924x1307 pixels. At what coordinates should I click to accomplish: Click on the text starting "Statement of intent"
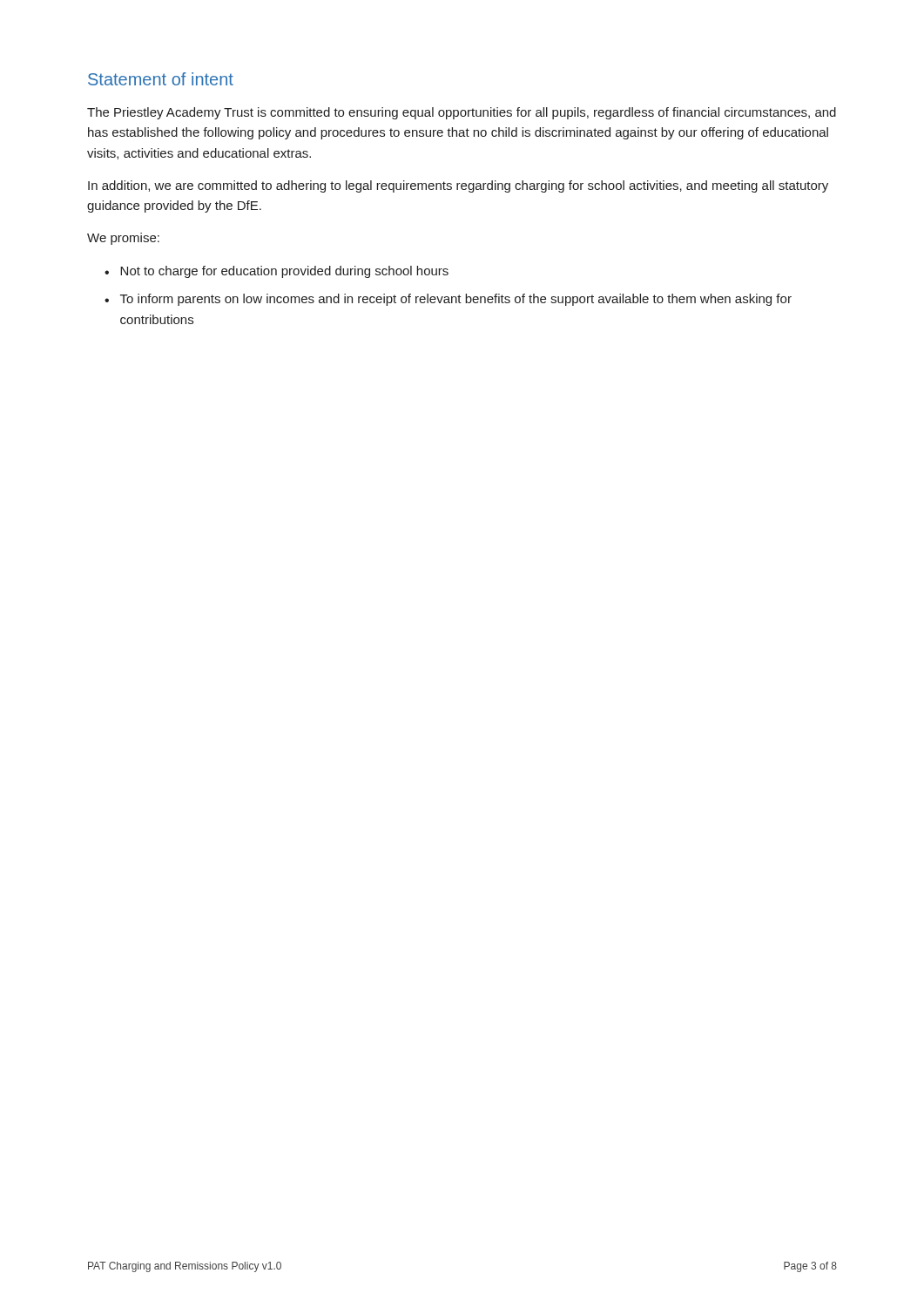tap(161, 79)
